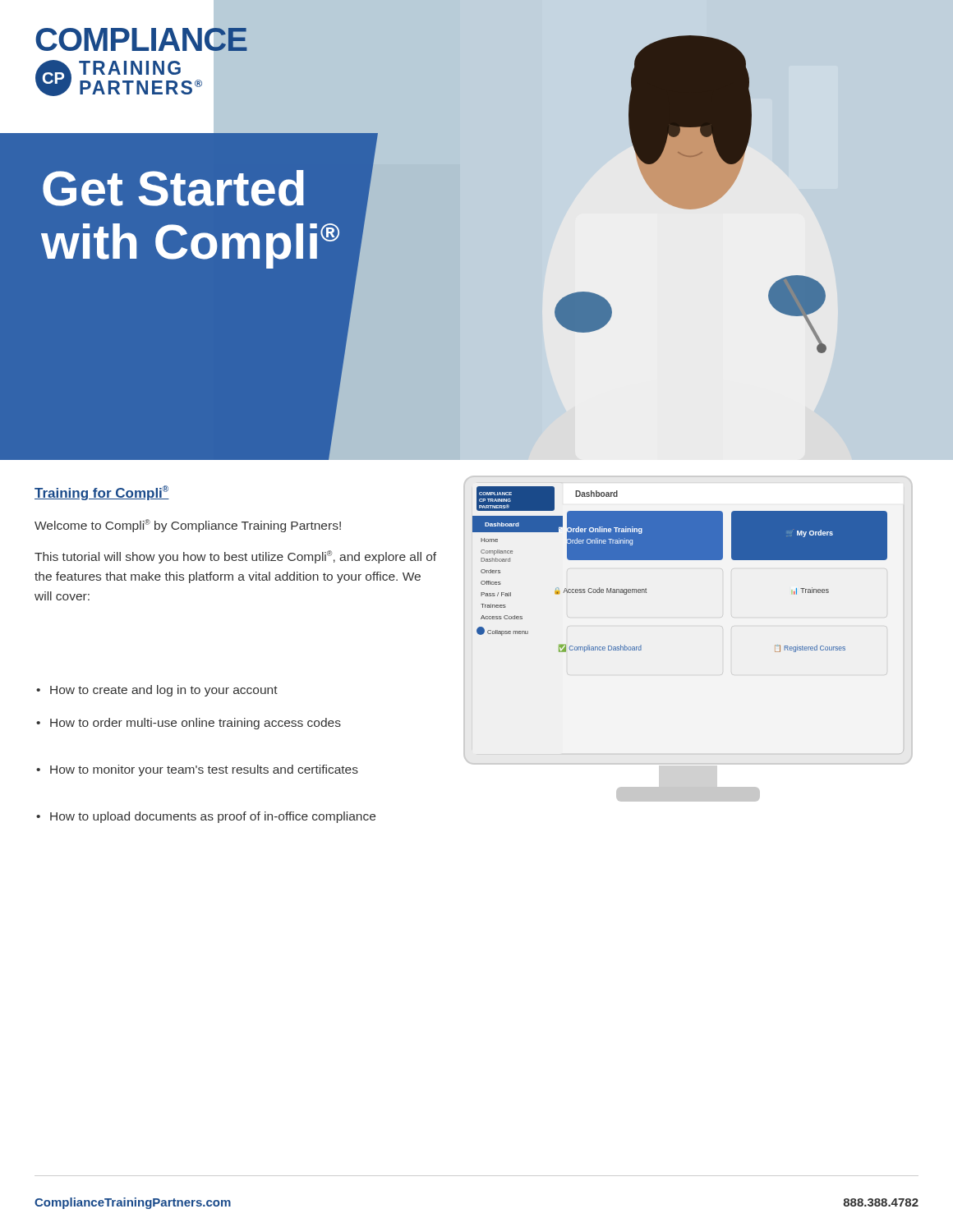Locate the text "Training for Compli®"

pyautogui.click(x=102, y=493)
